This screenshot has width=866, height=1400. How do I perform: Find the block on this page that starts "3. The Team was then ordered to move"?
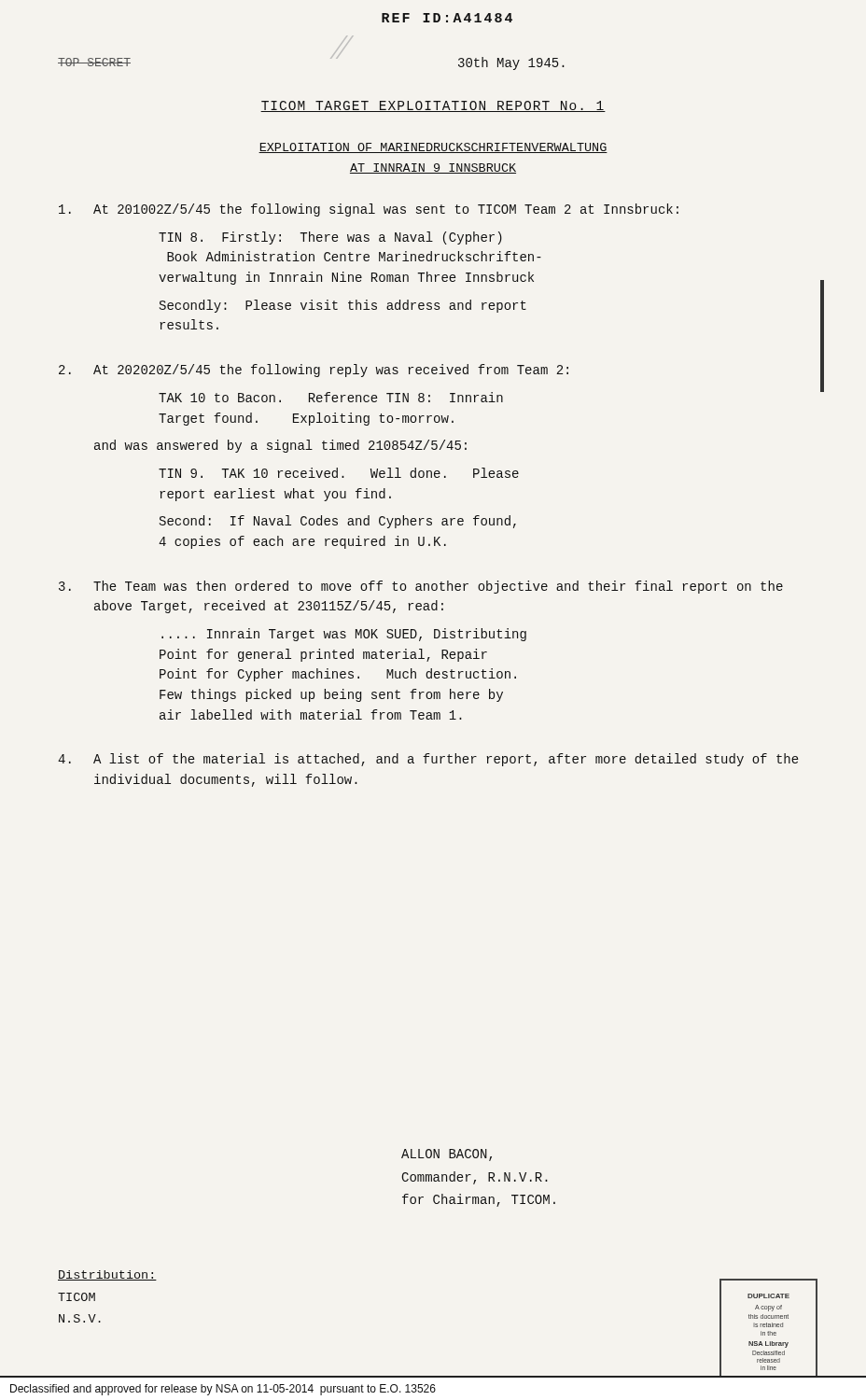440,656
